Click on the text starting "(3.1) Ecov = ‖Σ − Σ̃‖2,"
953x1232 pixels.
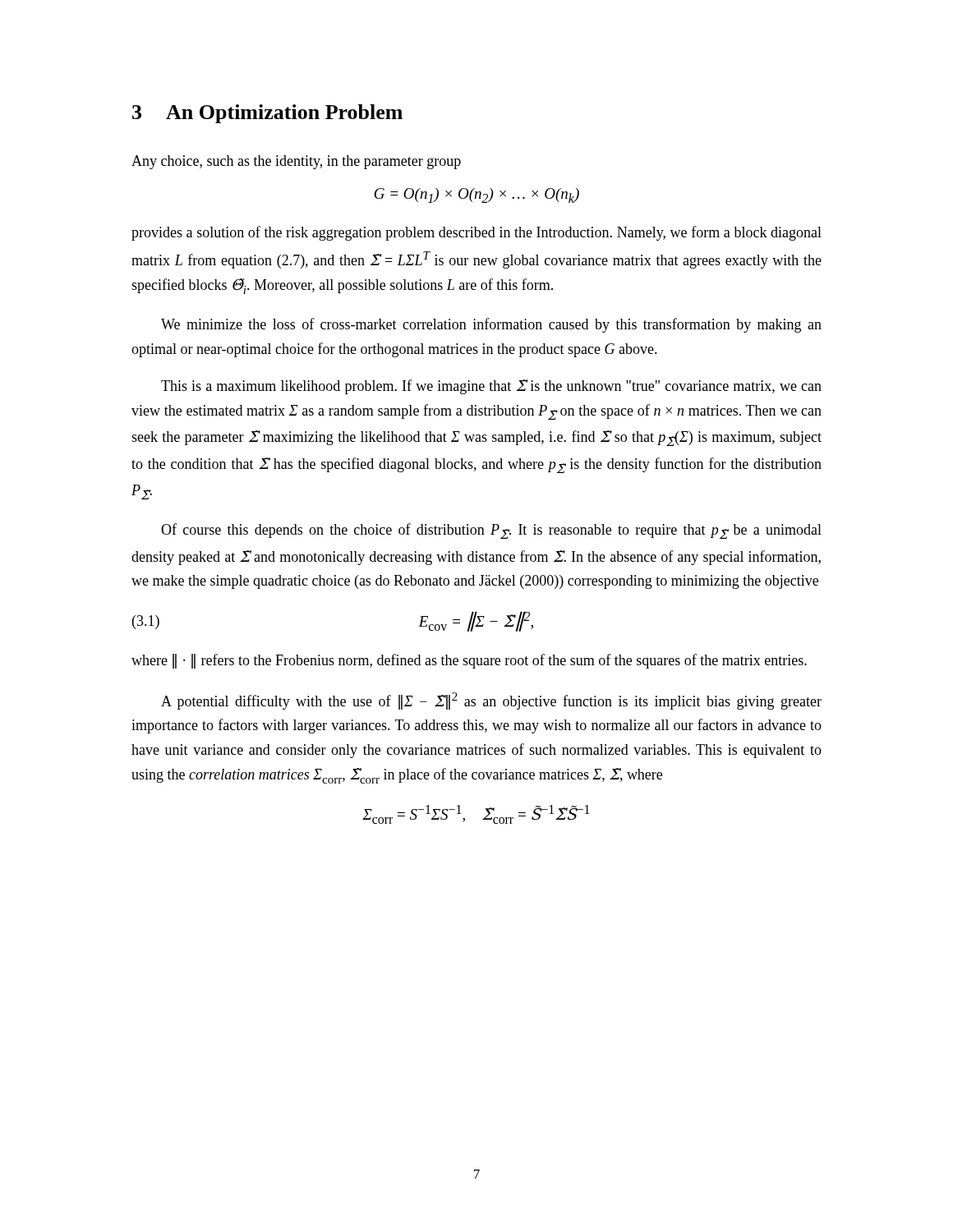pyautogui.click(x=141, y=621)
